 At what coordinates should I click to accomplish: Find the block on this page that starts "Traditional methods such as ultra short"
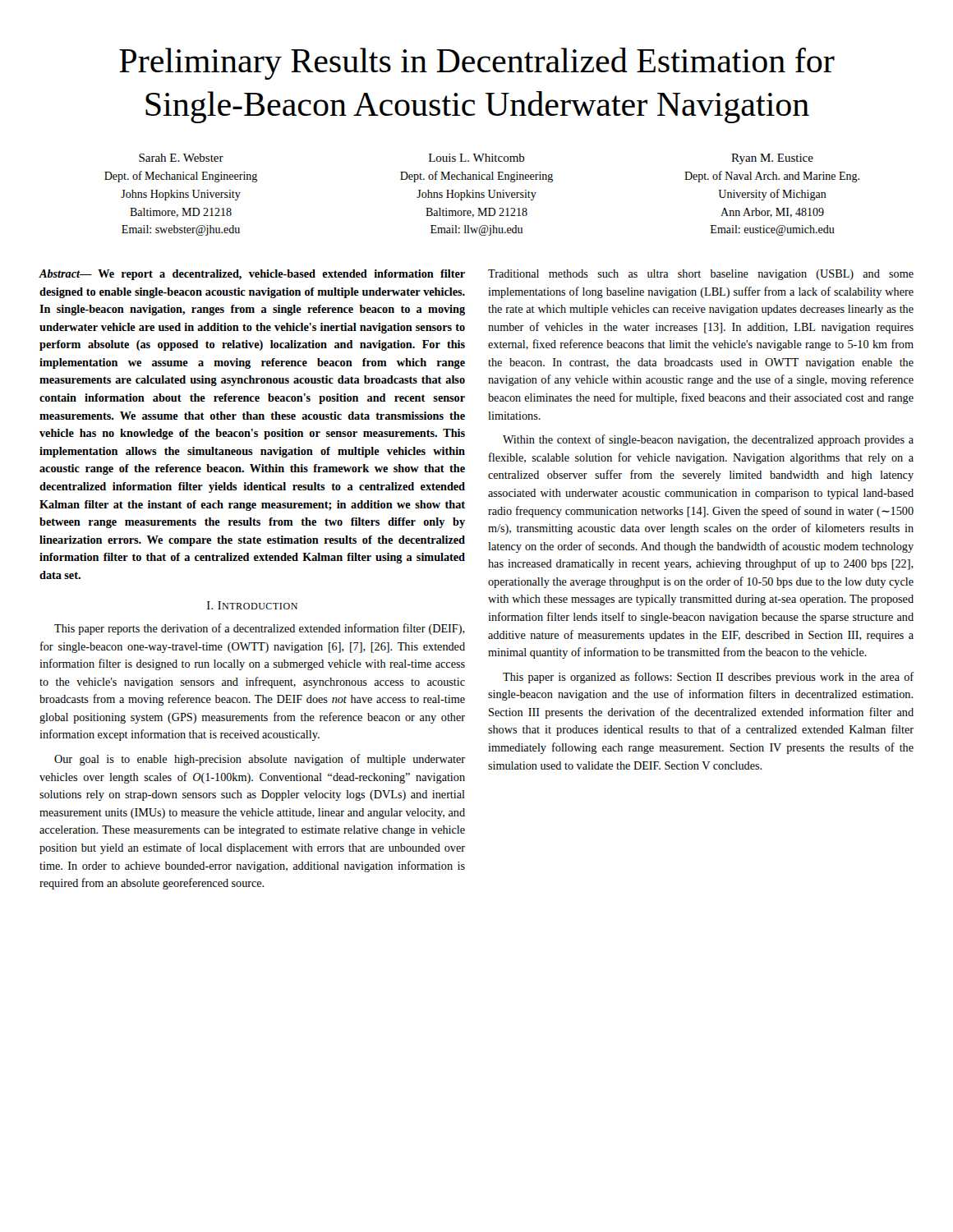pos(701,345)
